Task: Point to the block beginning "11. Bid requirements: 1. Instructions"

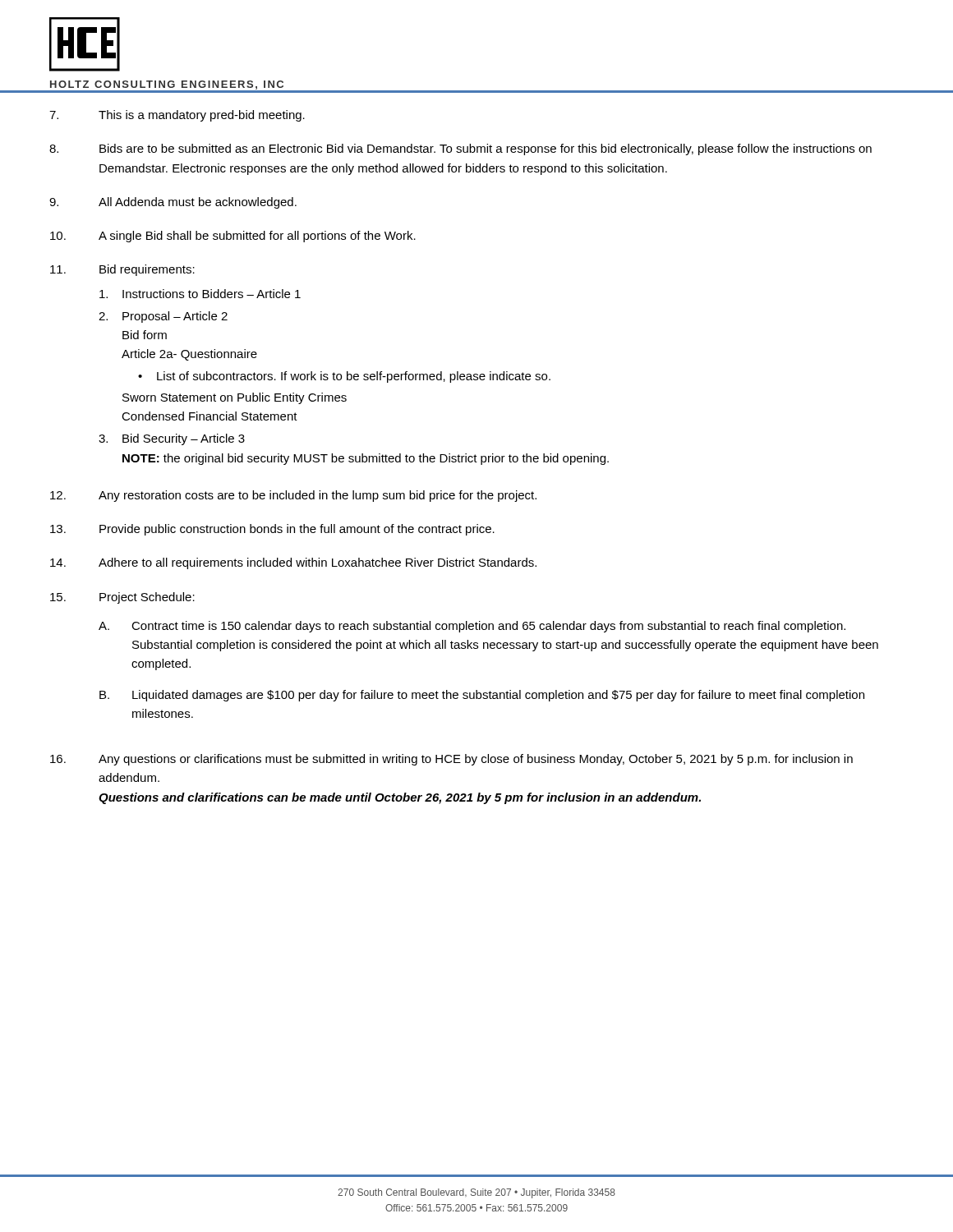Action: 476,365
